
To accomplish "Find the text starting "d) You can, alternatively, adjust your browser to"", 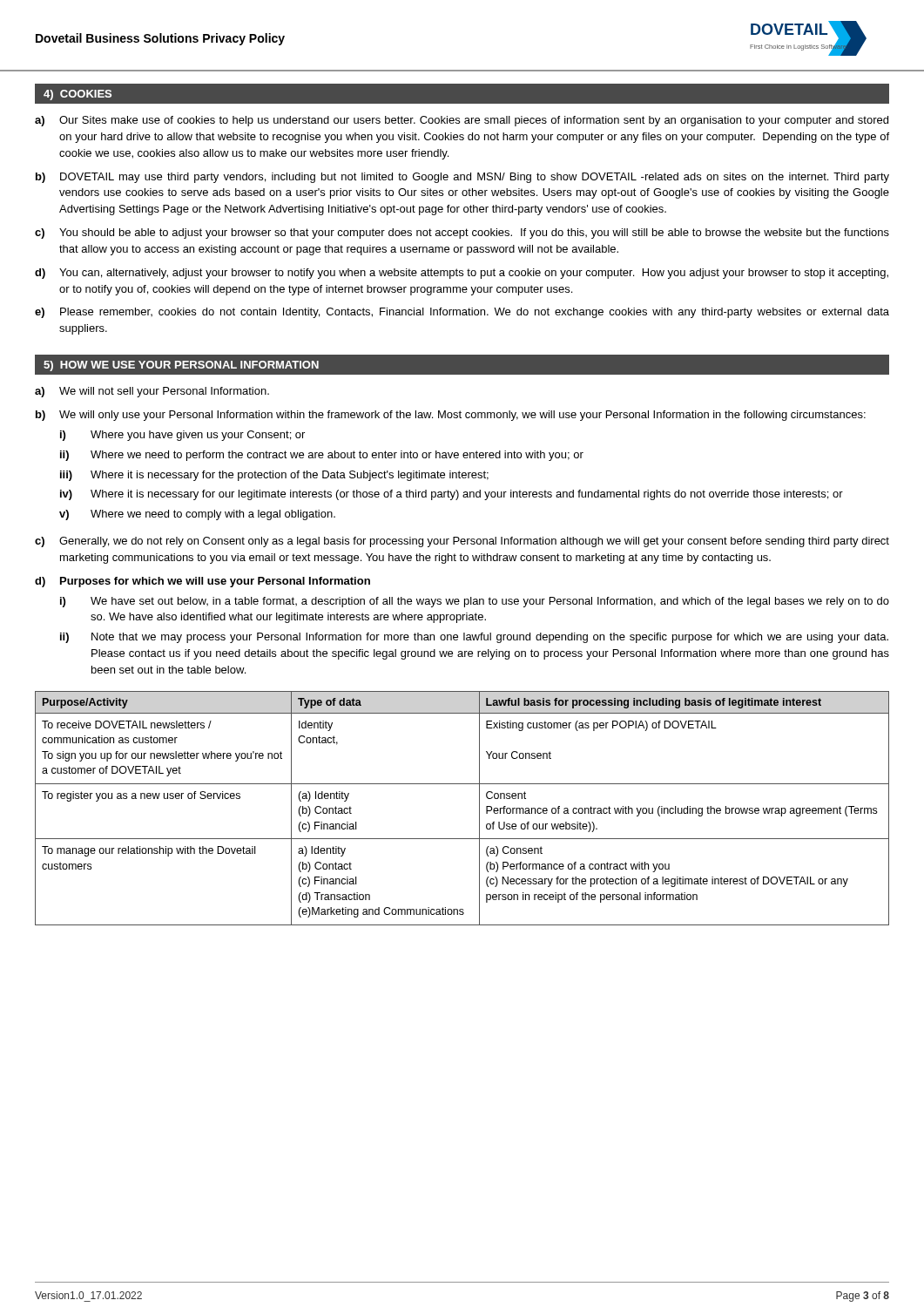I will (462, 281).
